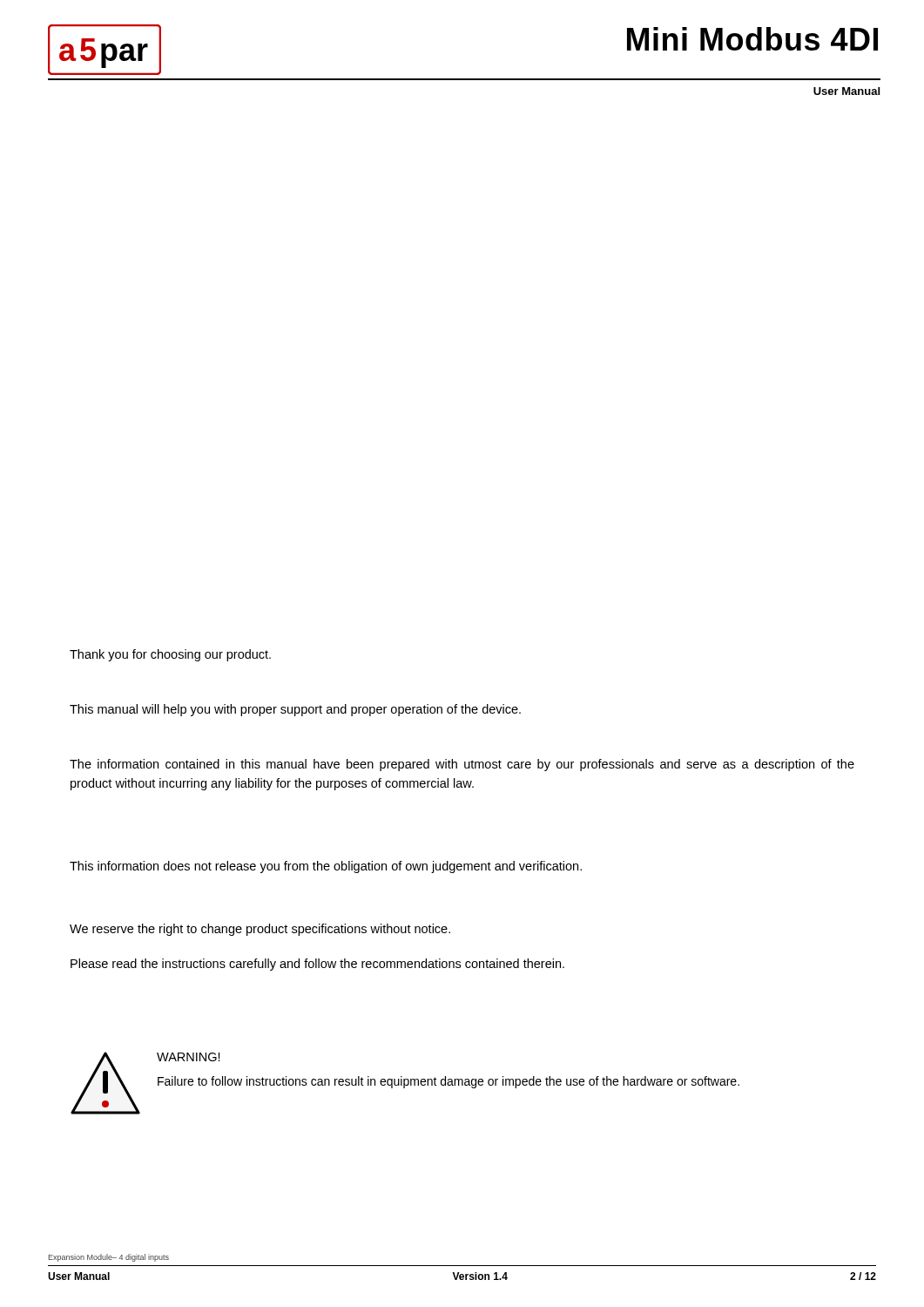
Task: Find the text starting "Please read the instructions carefully and follow"
Action: click(317, 964)
